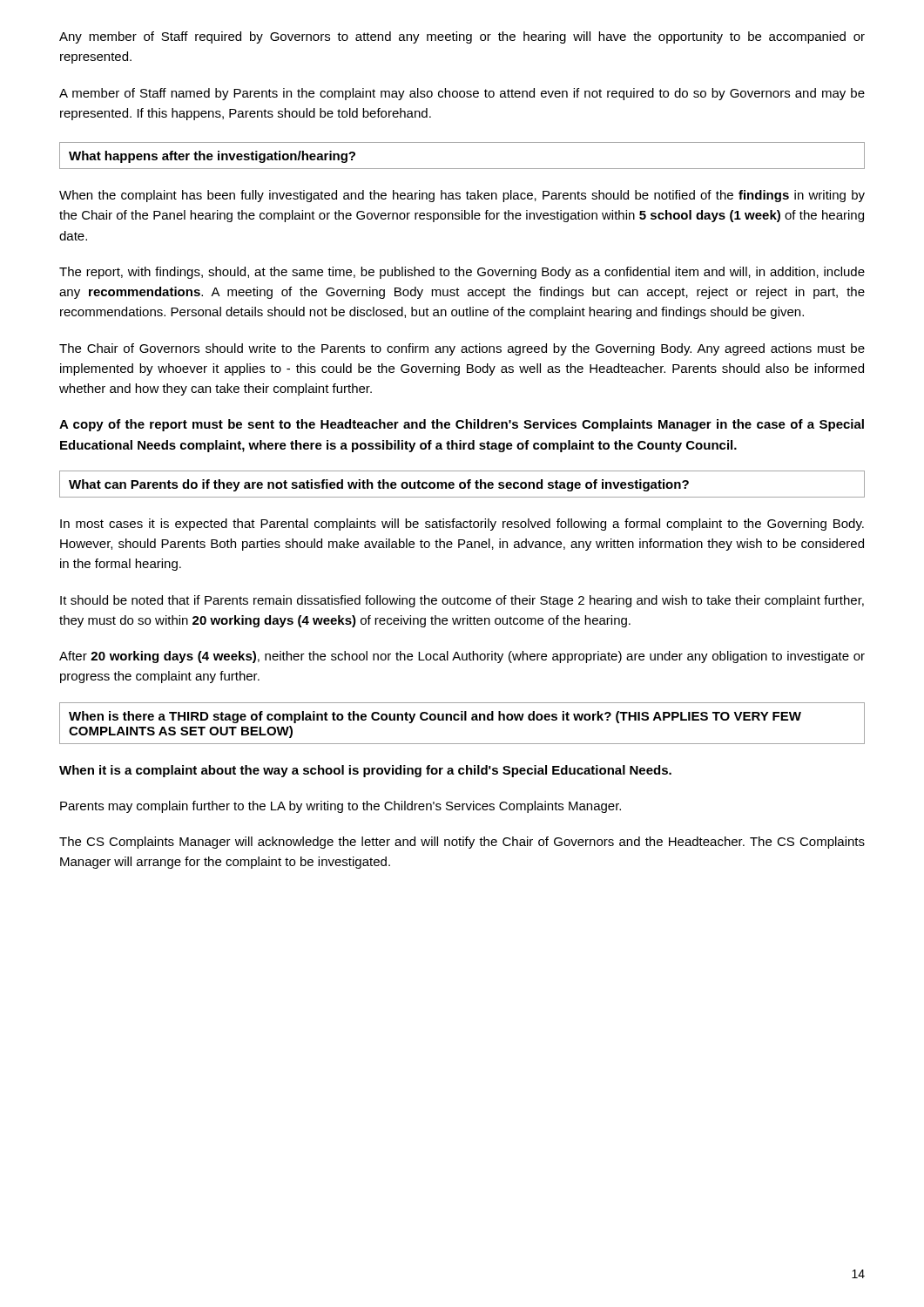Select the text block that says "When the complaint has been"
The image size is (924, 1307).
(462, 215)
